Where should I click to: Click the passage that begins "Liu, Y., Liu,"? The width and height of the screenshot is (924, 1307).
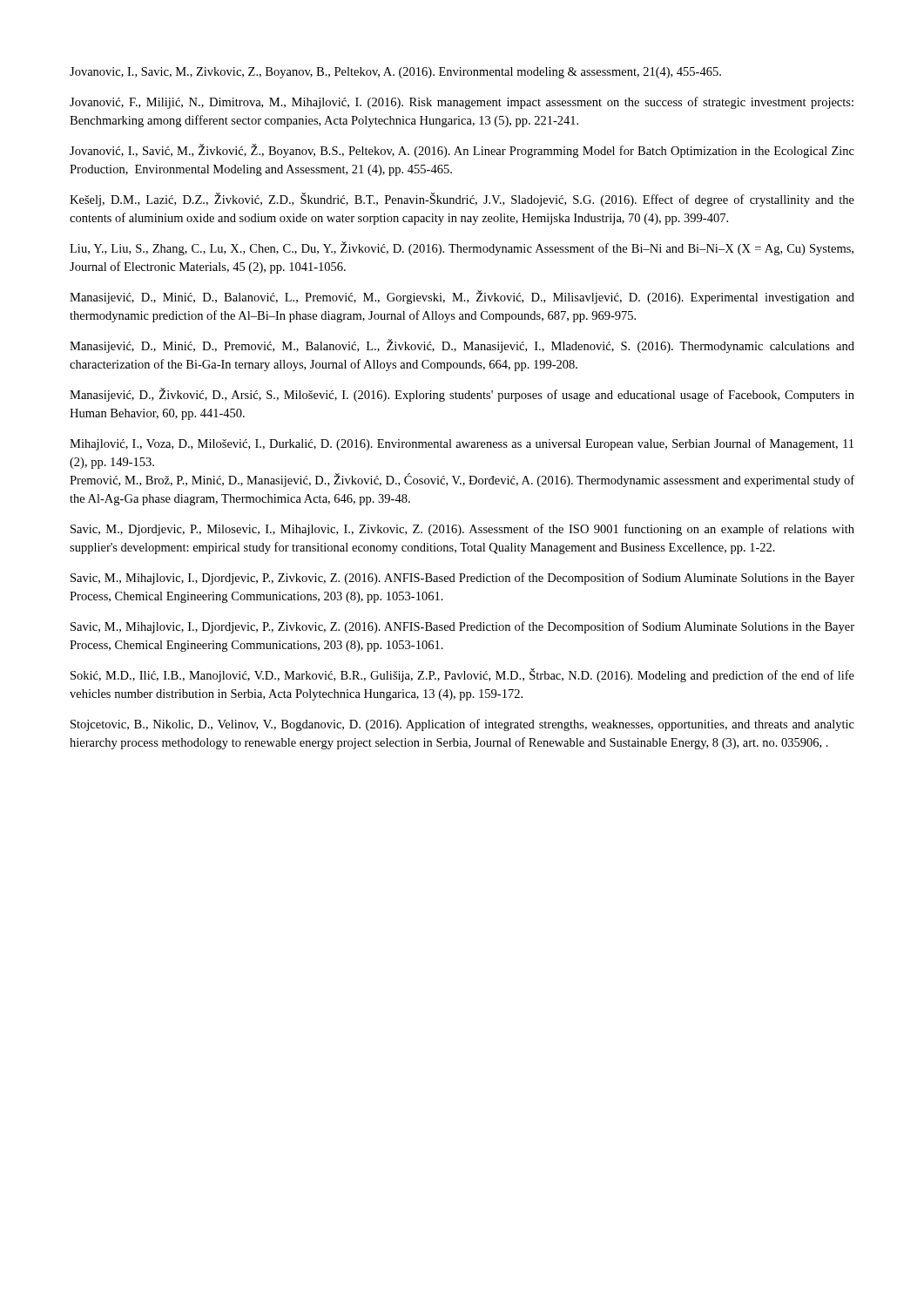point(462,258)
